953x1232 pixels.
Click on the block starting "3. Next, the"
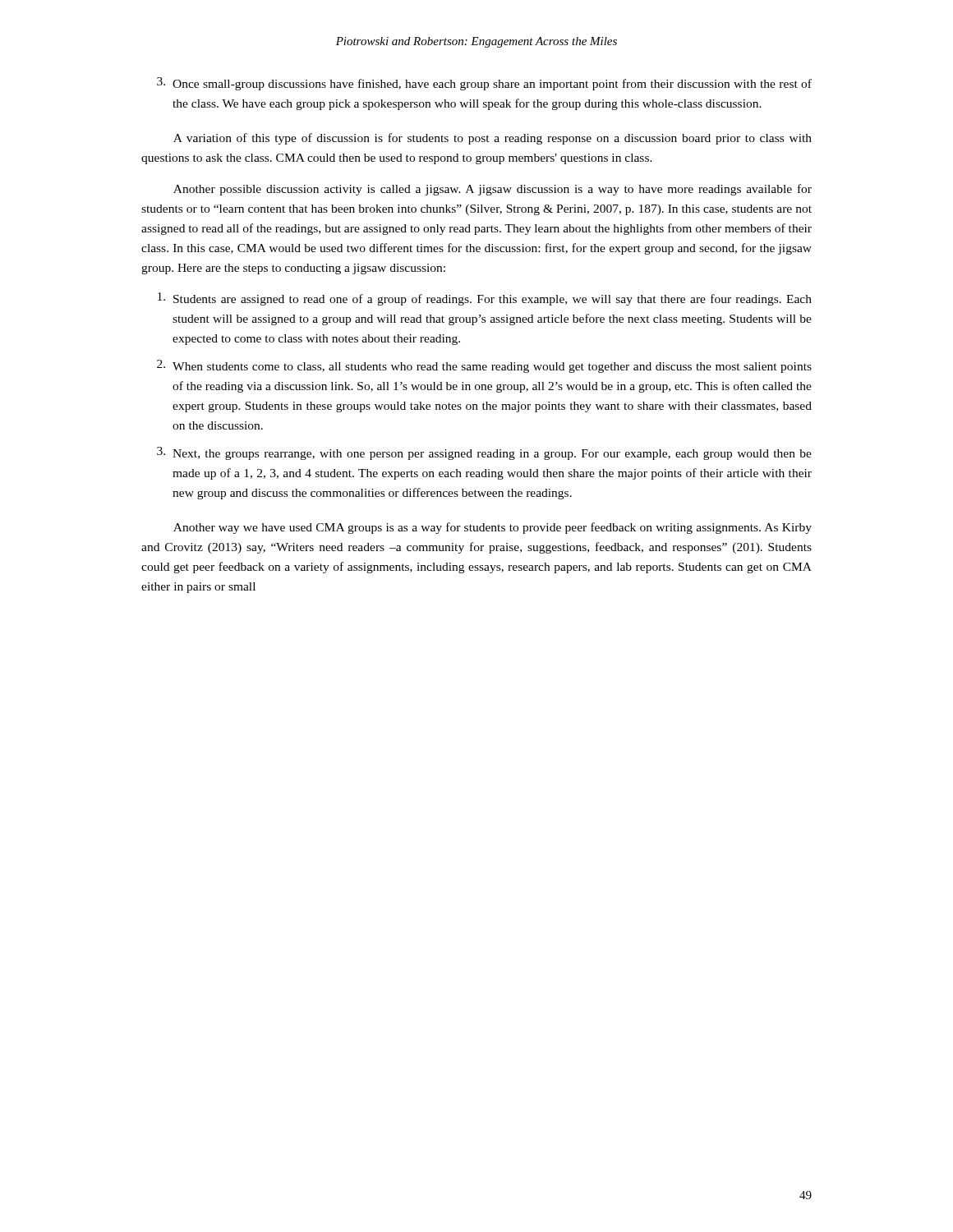(x=476, y=473)
